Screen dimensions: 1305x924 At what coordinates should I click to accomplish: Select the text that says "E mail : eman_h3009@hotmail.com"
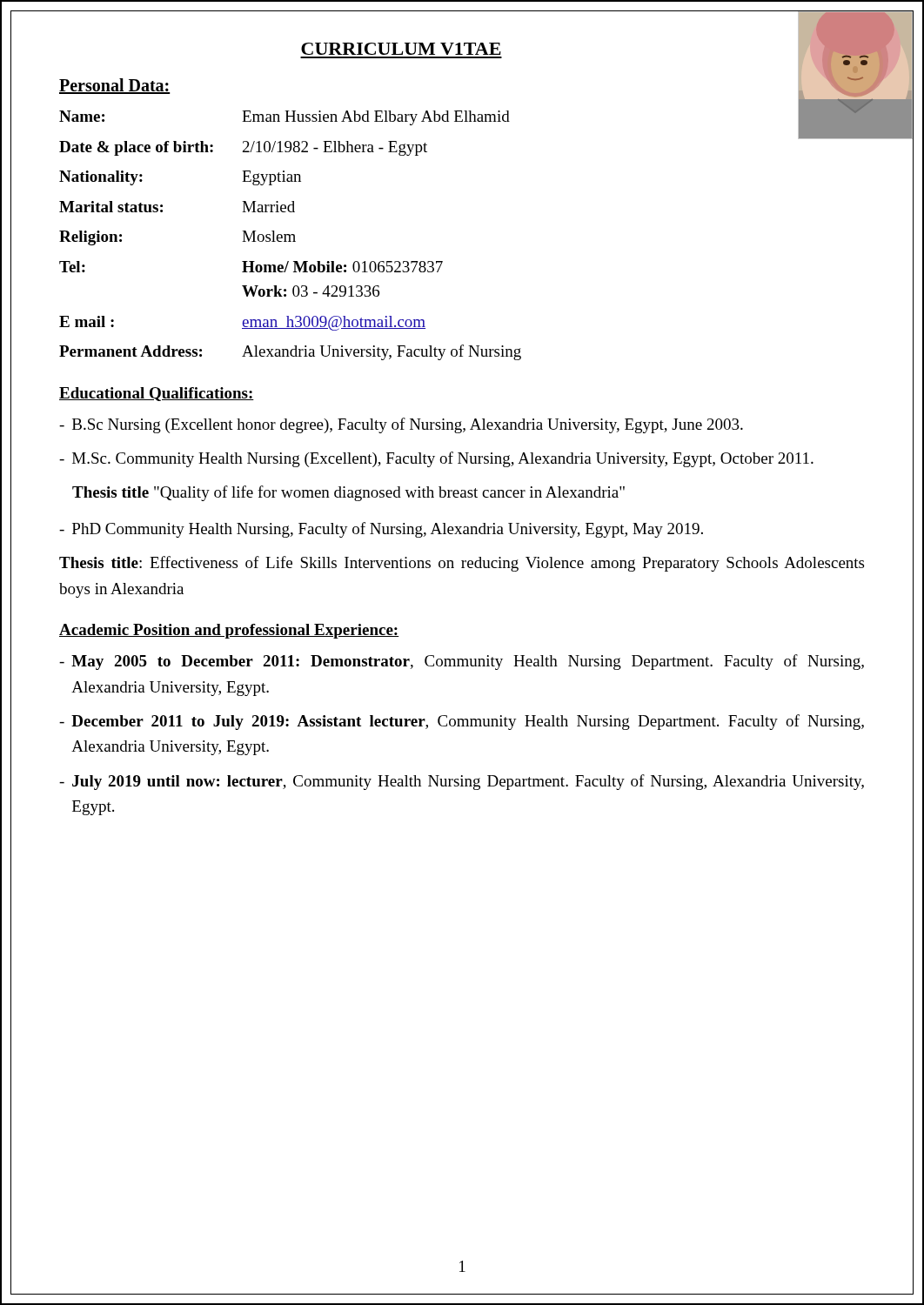pos(242,323)
